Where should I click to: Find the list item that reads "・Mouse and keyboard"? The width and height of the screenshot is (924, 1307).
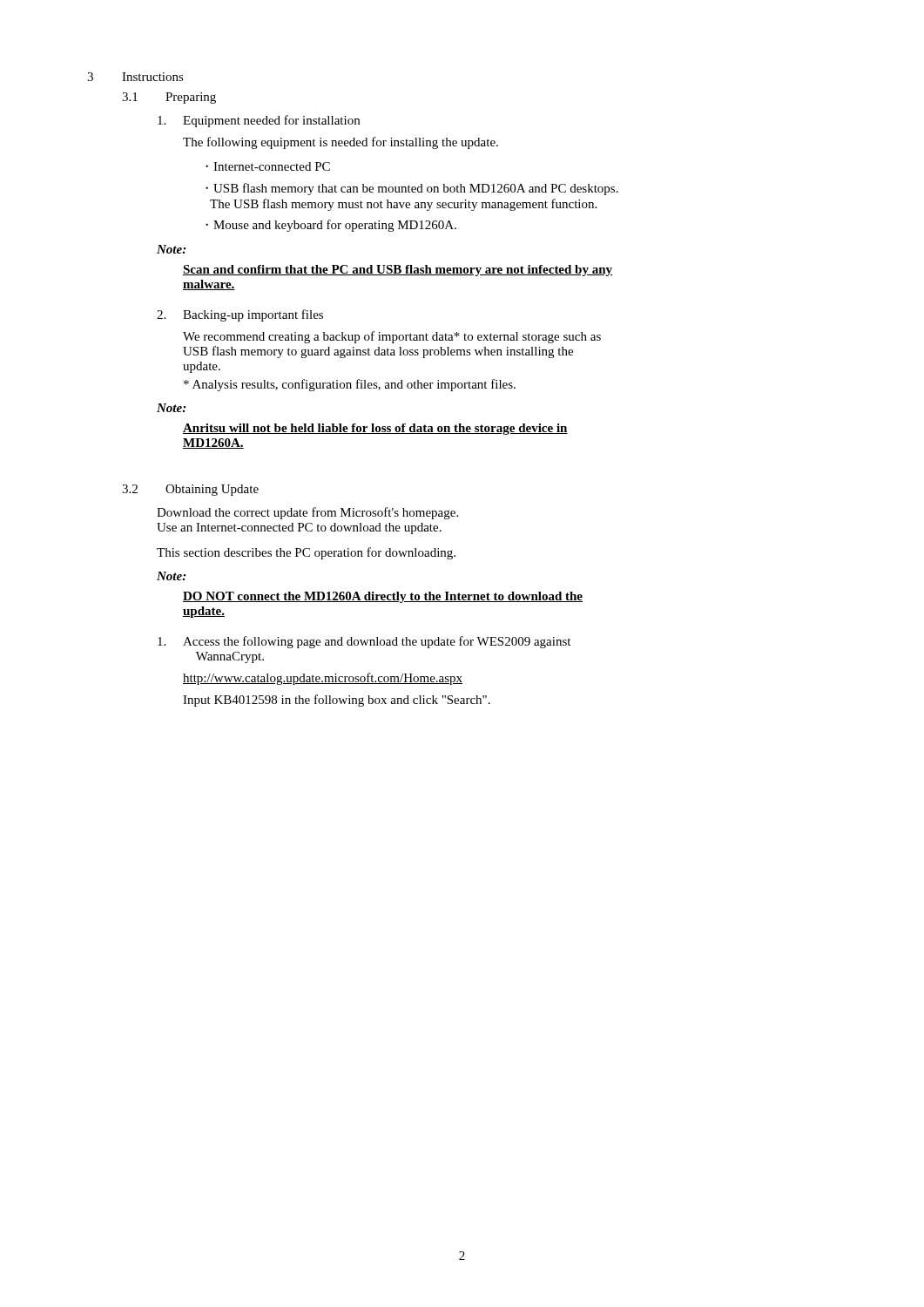pyautogui.click(x=329, y=225)
